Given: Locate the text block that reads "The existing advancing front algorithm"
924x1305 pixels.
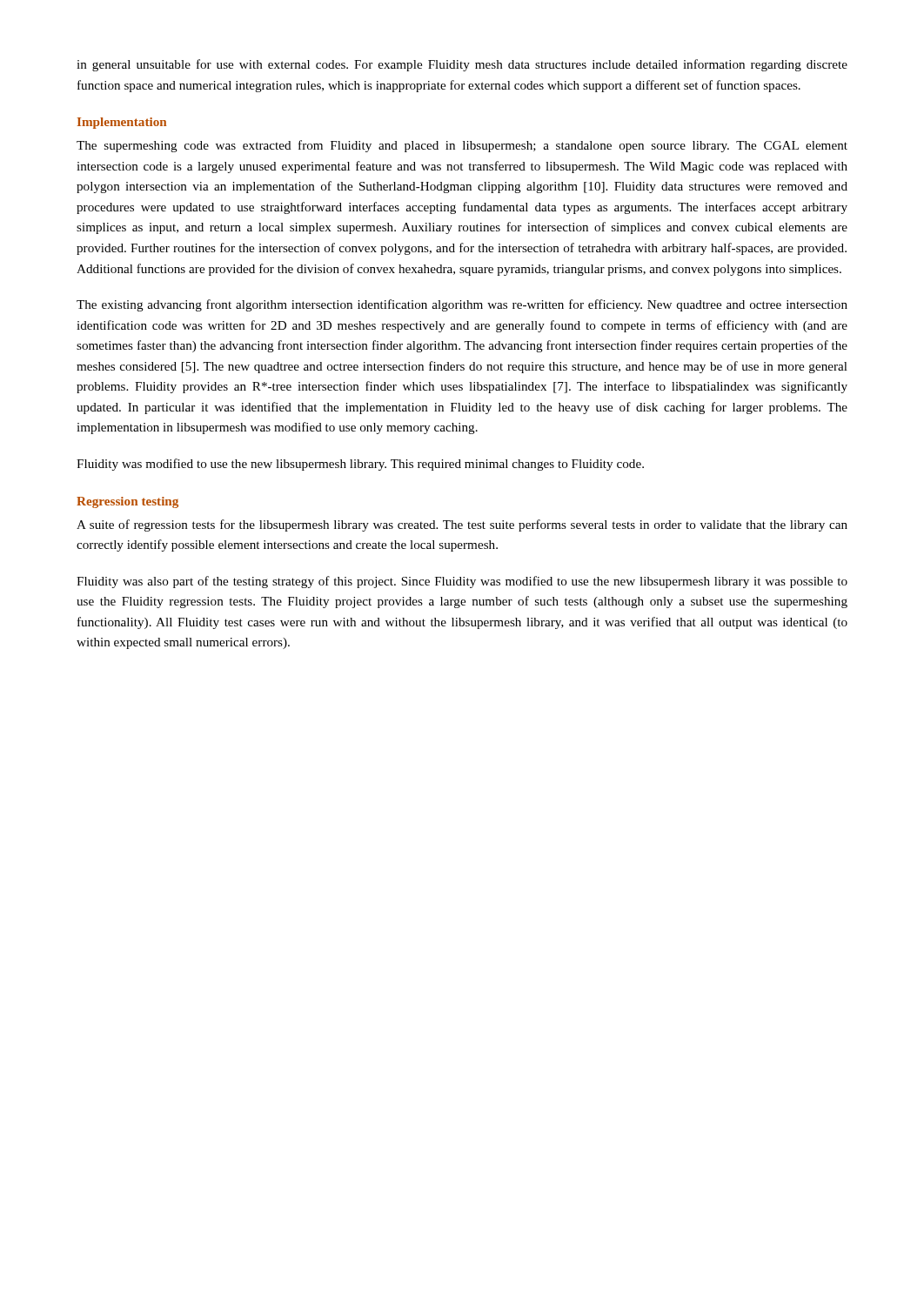Looking at the screenshot, I should 462,366.
